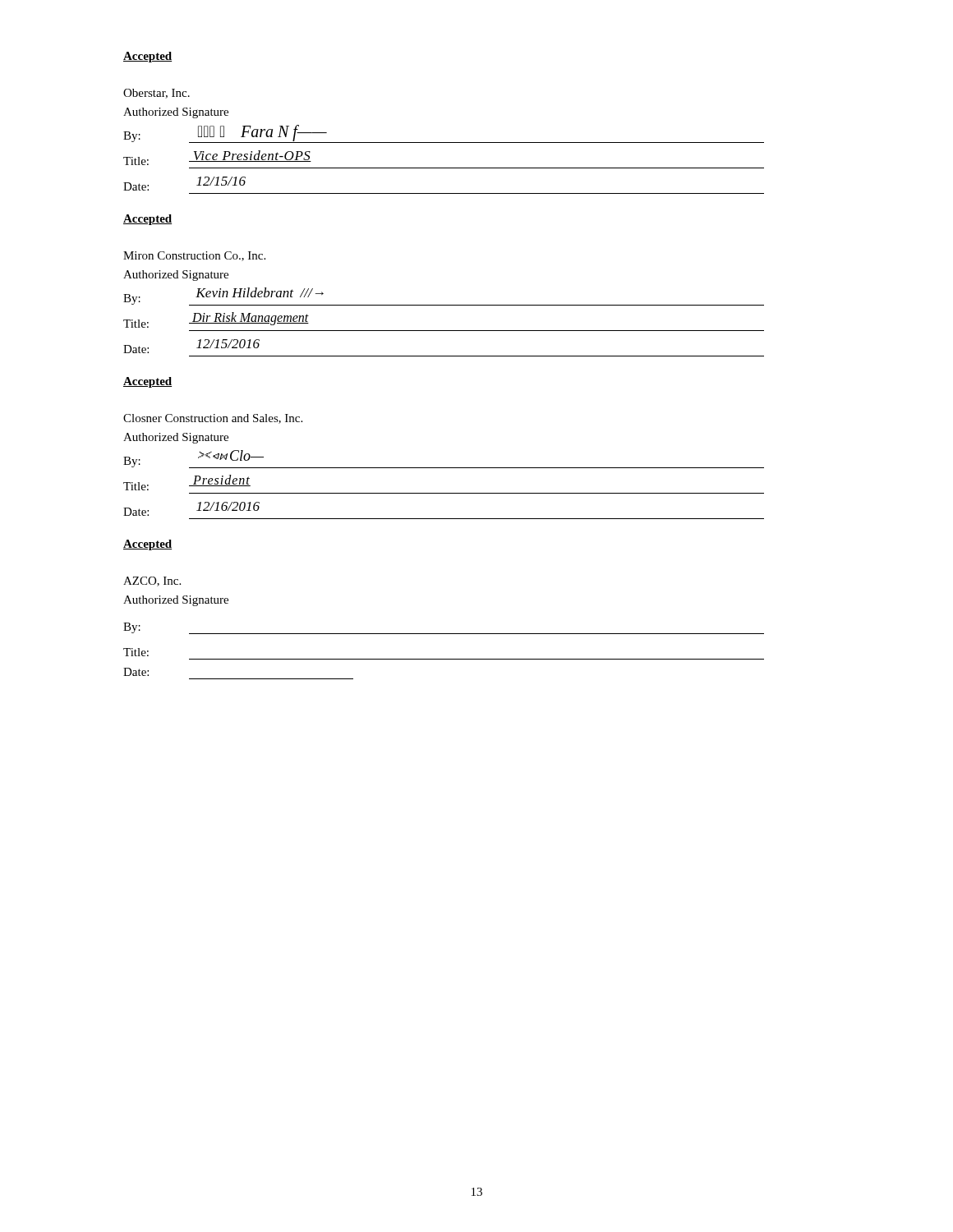Locate the text "Closner Construction and Sales, Inc."
Screen dimensions: 1232x953
point(213,418)
